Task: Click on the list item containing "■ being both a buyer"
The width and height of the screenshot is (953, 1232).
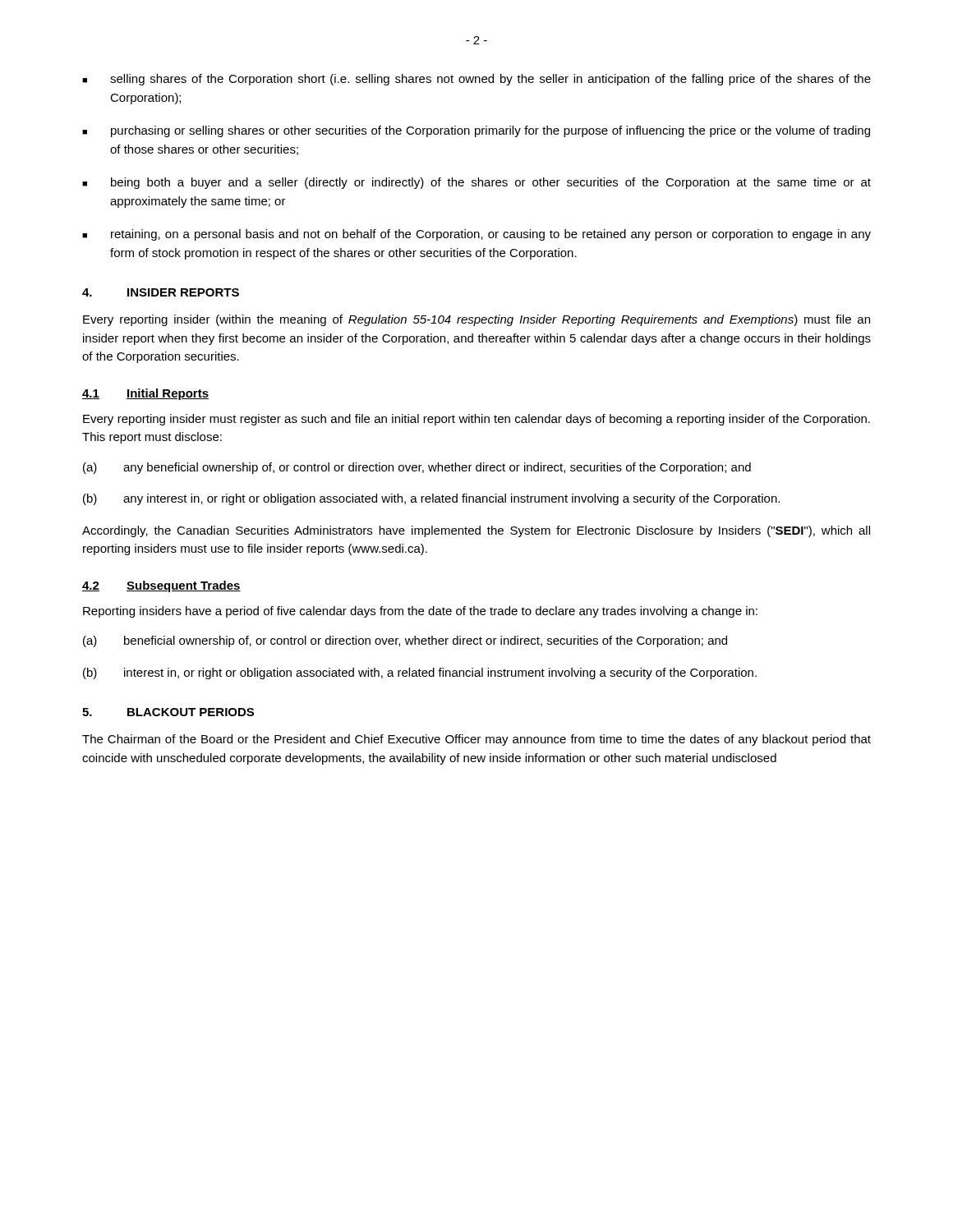Action: point(476,192)
